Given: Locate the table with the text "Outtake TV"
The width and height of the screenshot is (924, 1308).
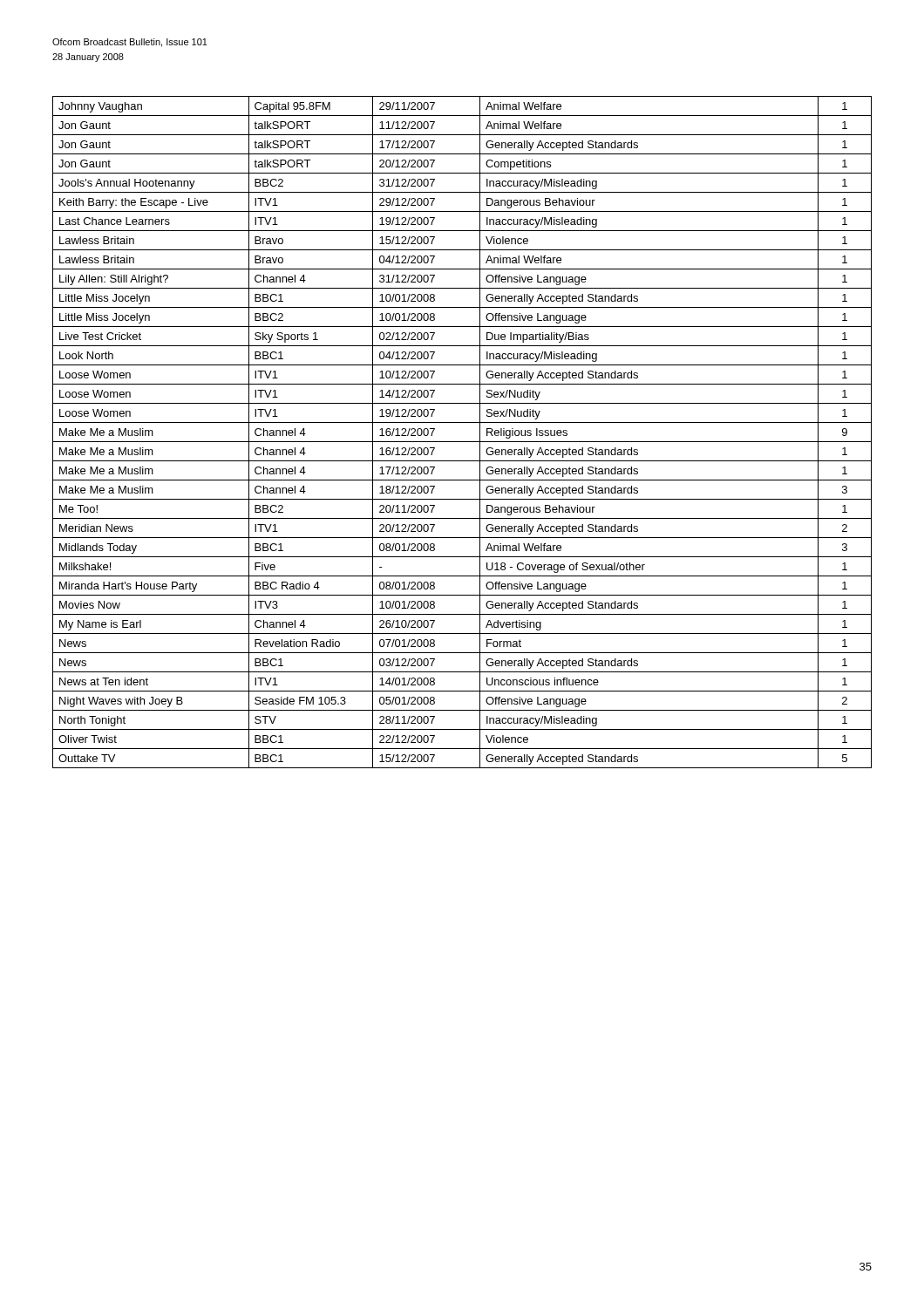Looking at the screenshot, I should coord(462,432).
